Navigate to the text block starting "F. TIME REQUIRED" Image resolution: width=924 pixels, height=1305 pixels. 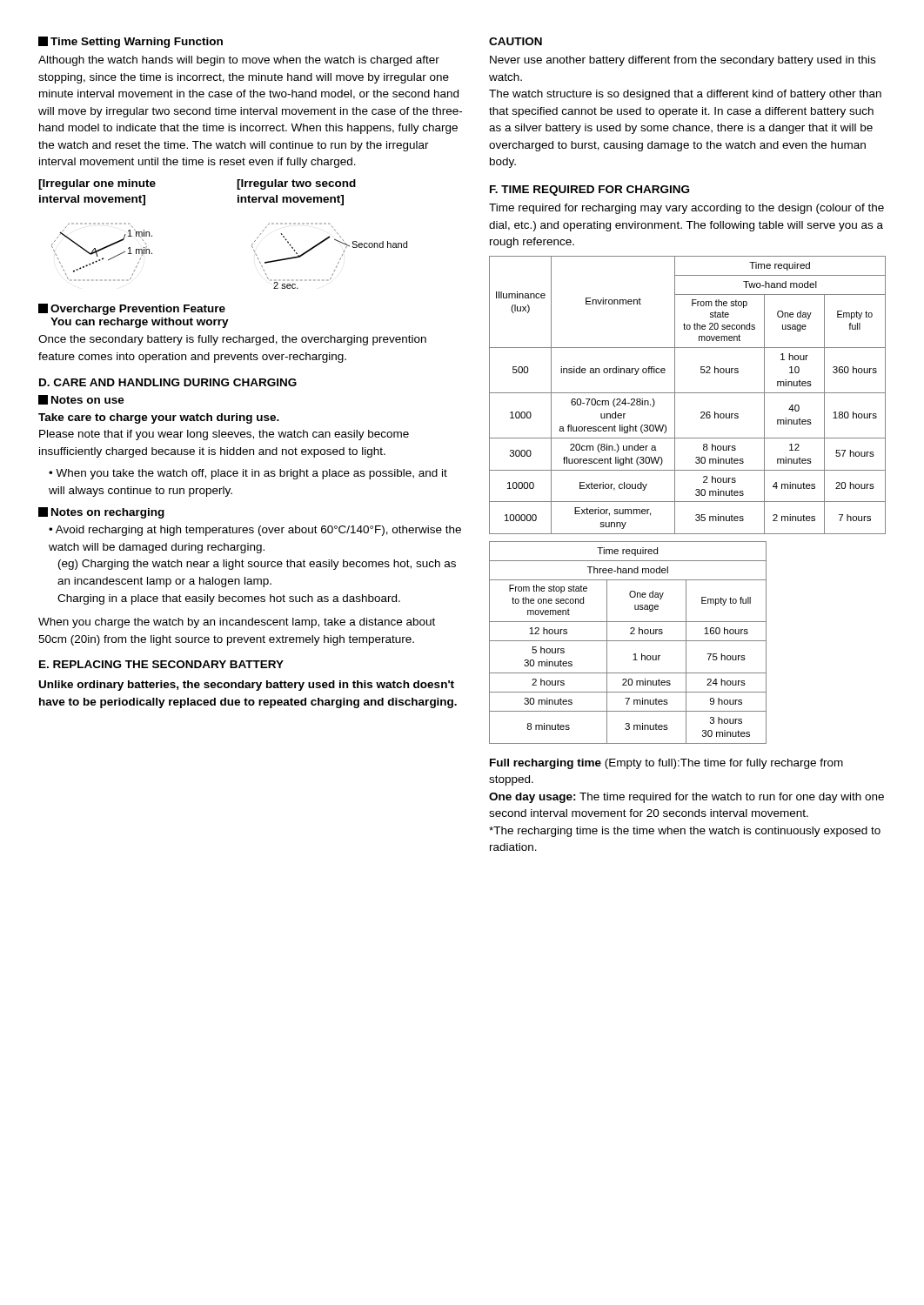589,189
